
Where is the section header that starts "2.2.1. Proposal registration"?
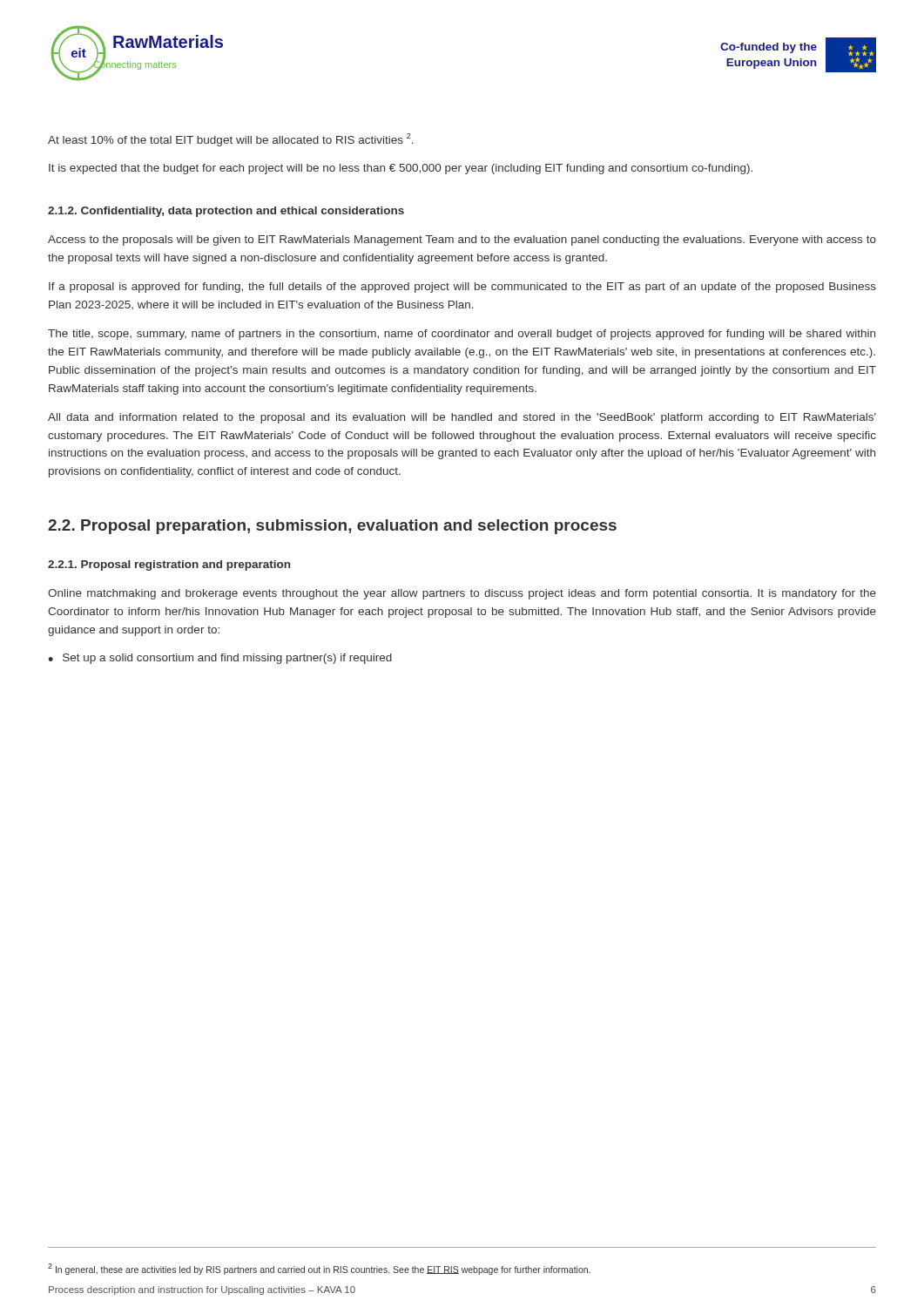point(169,564)
